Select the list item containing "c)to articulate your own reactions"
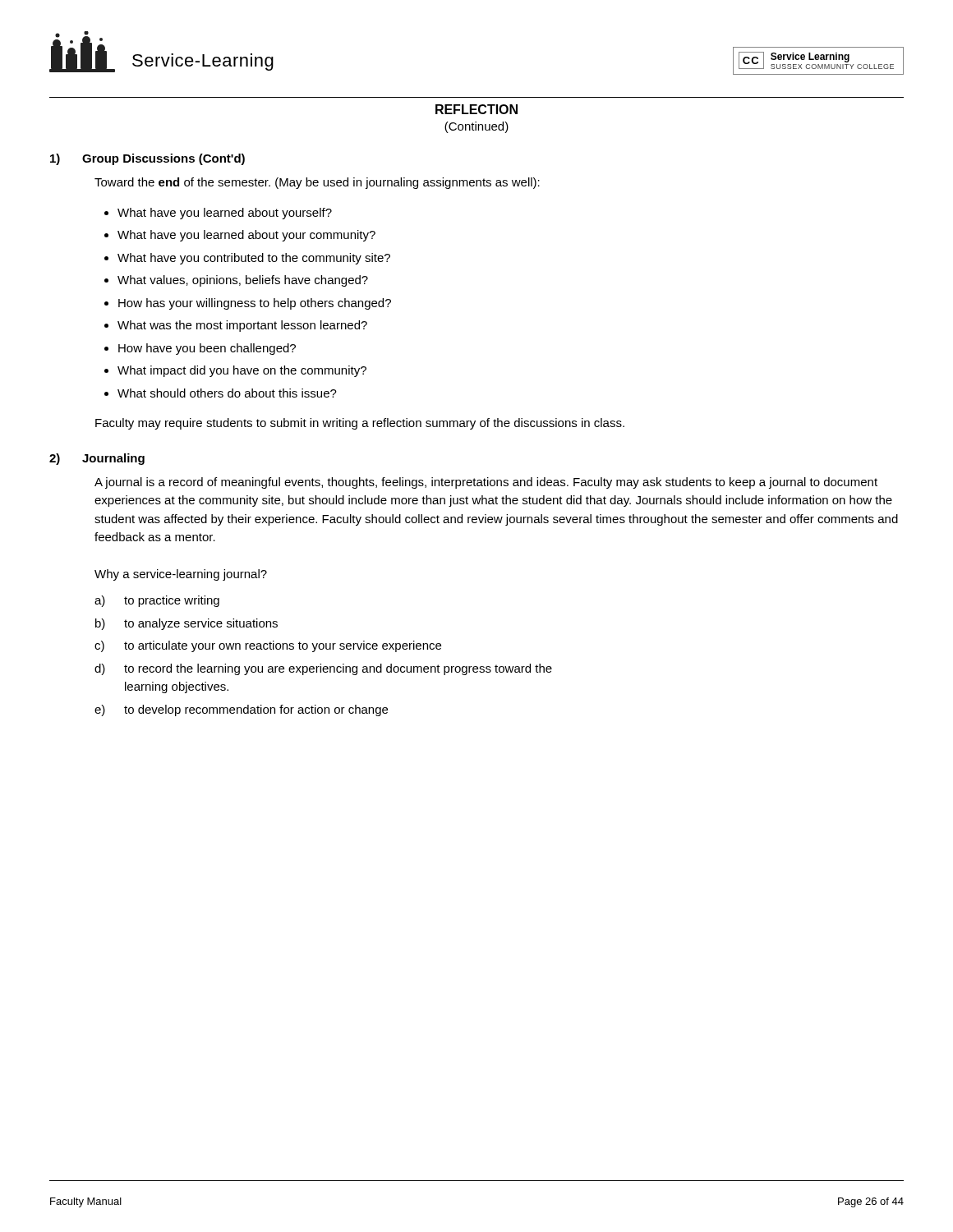 [x=268, y=646]
